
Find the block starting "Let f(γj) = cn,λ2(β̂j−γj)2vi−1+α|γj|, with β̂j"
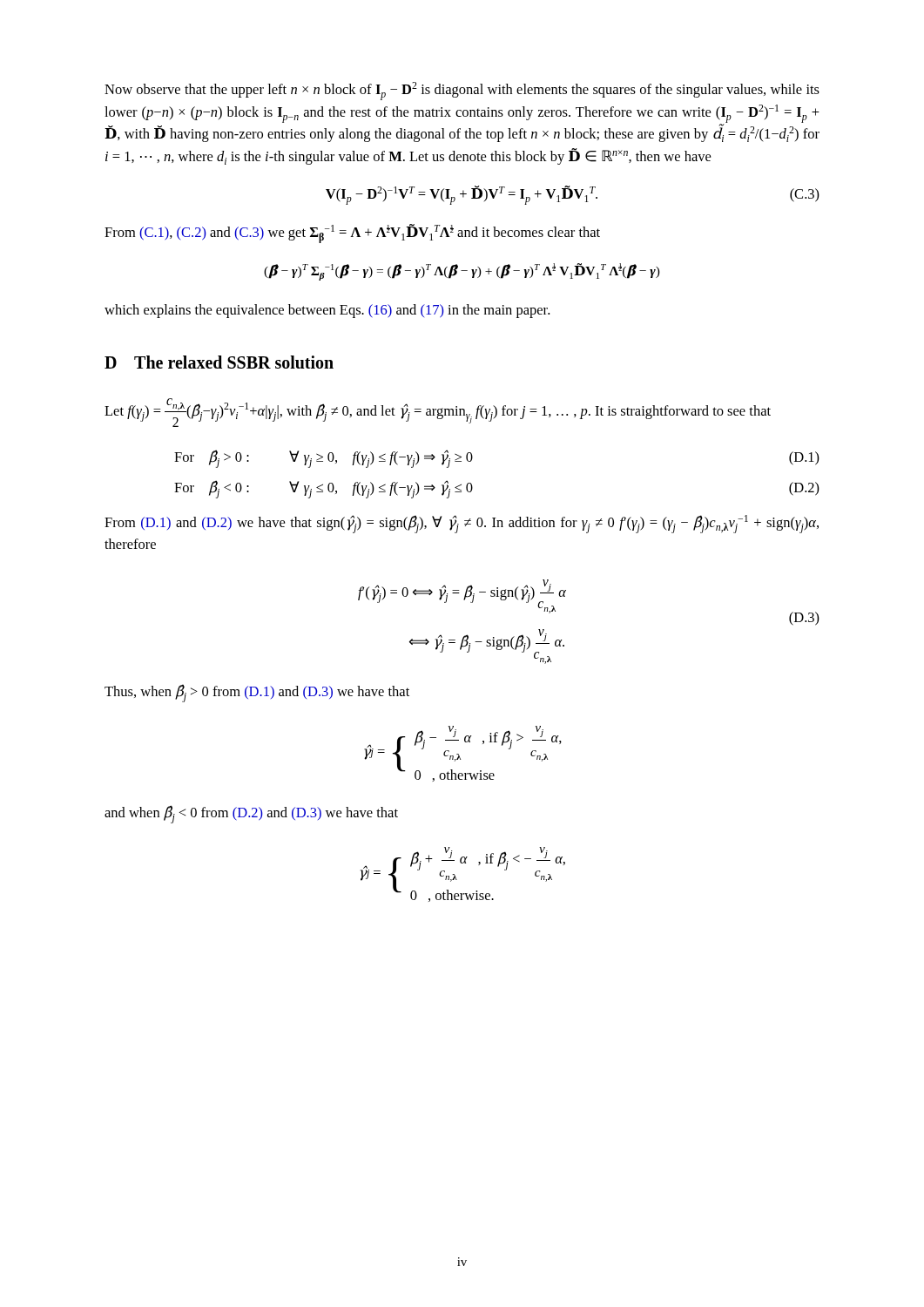click(x=462, y=412)
